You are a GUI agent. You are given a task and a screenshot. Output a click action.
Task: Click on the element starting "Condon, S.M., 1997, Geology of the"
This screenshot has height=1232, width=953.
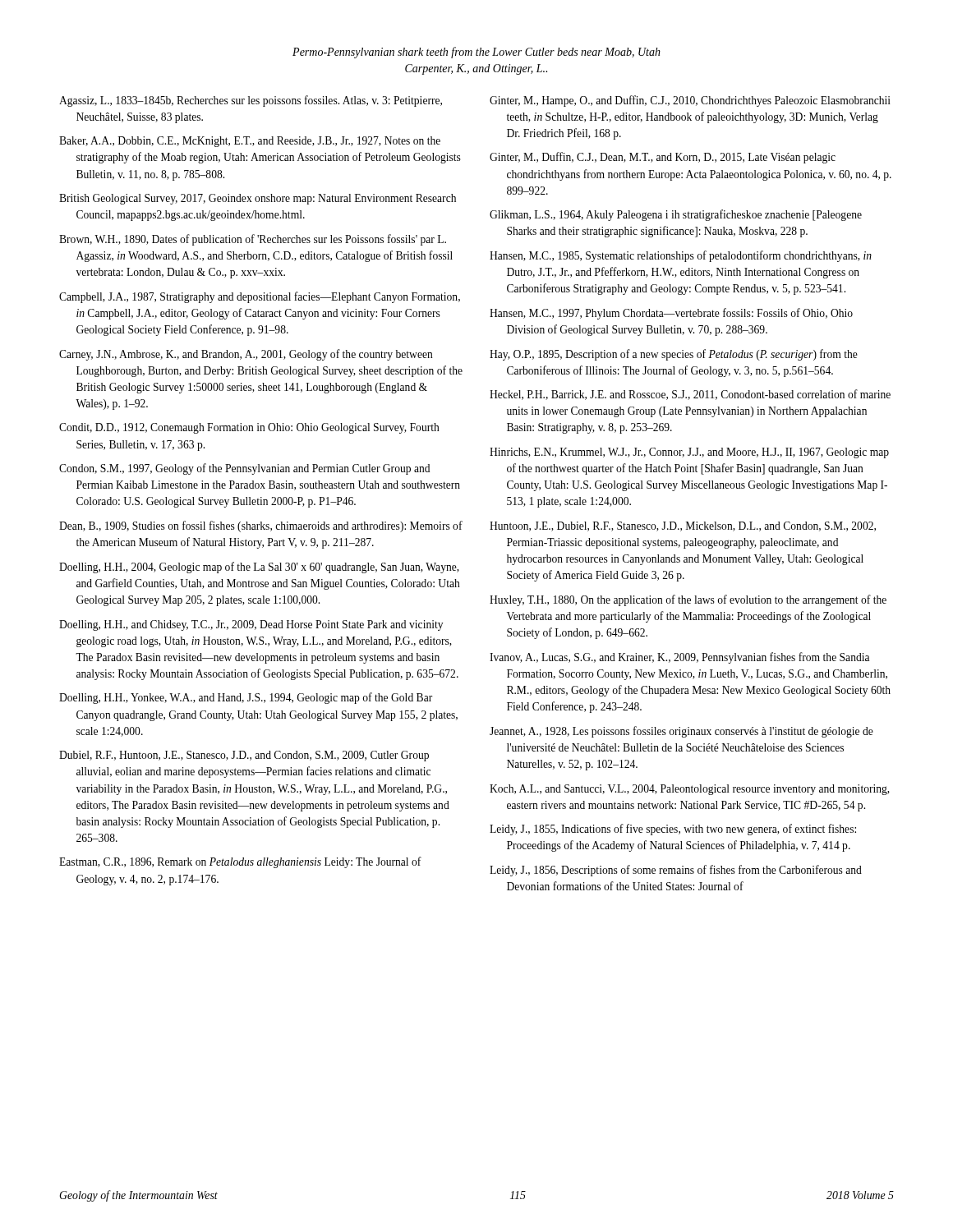tap(260, 485)
